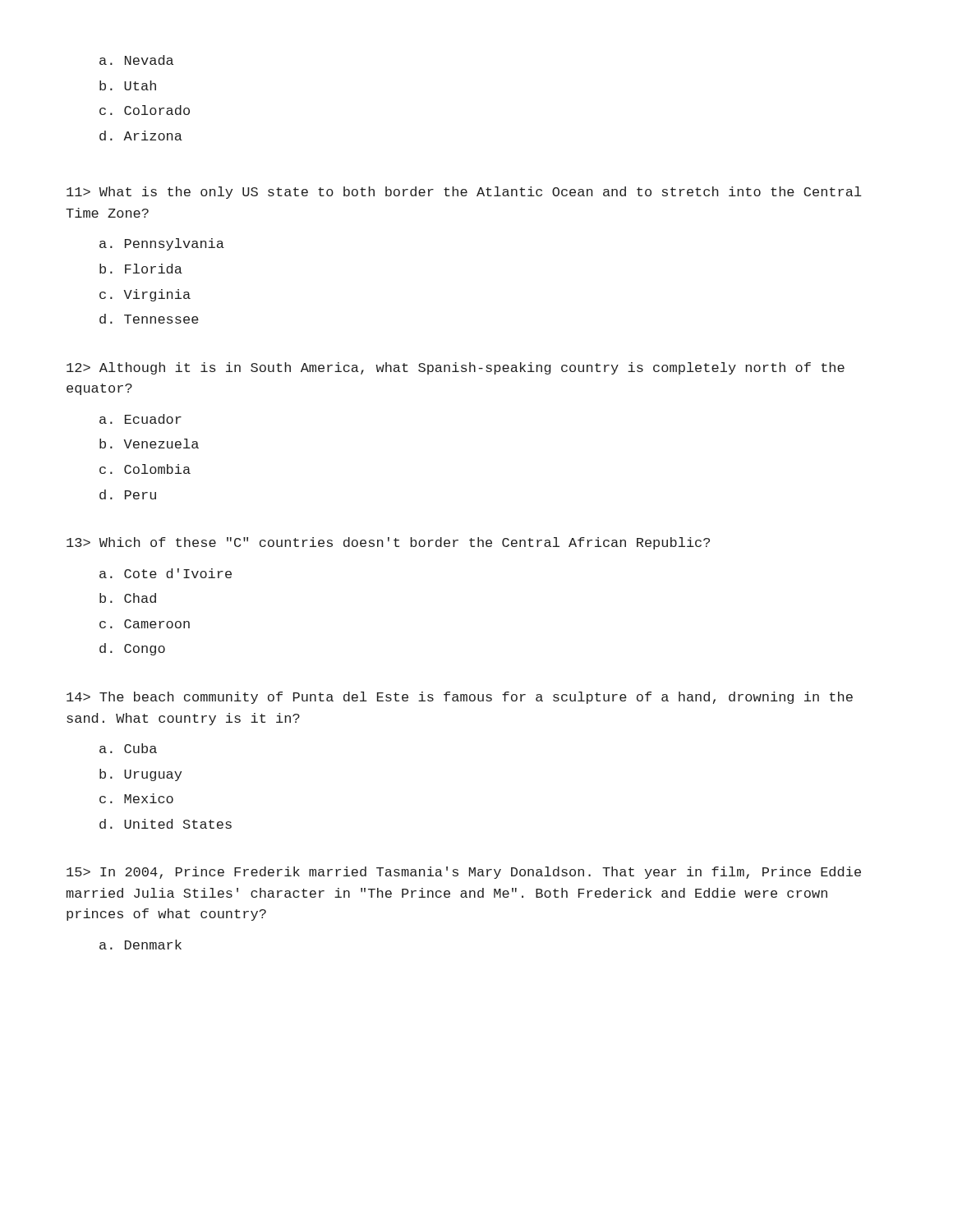The width and height of the screenshot is (953, 1232).
Task: Click where it says "a. Cote d'Ivoire"
Action: (166, 574)
